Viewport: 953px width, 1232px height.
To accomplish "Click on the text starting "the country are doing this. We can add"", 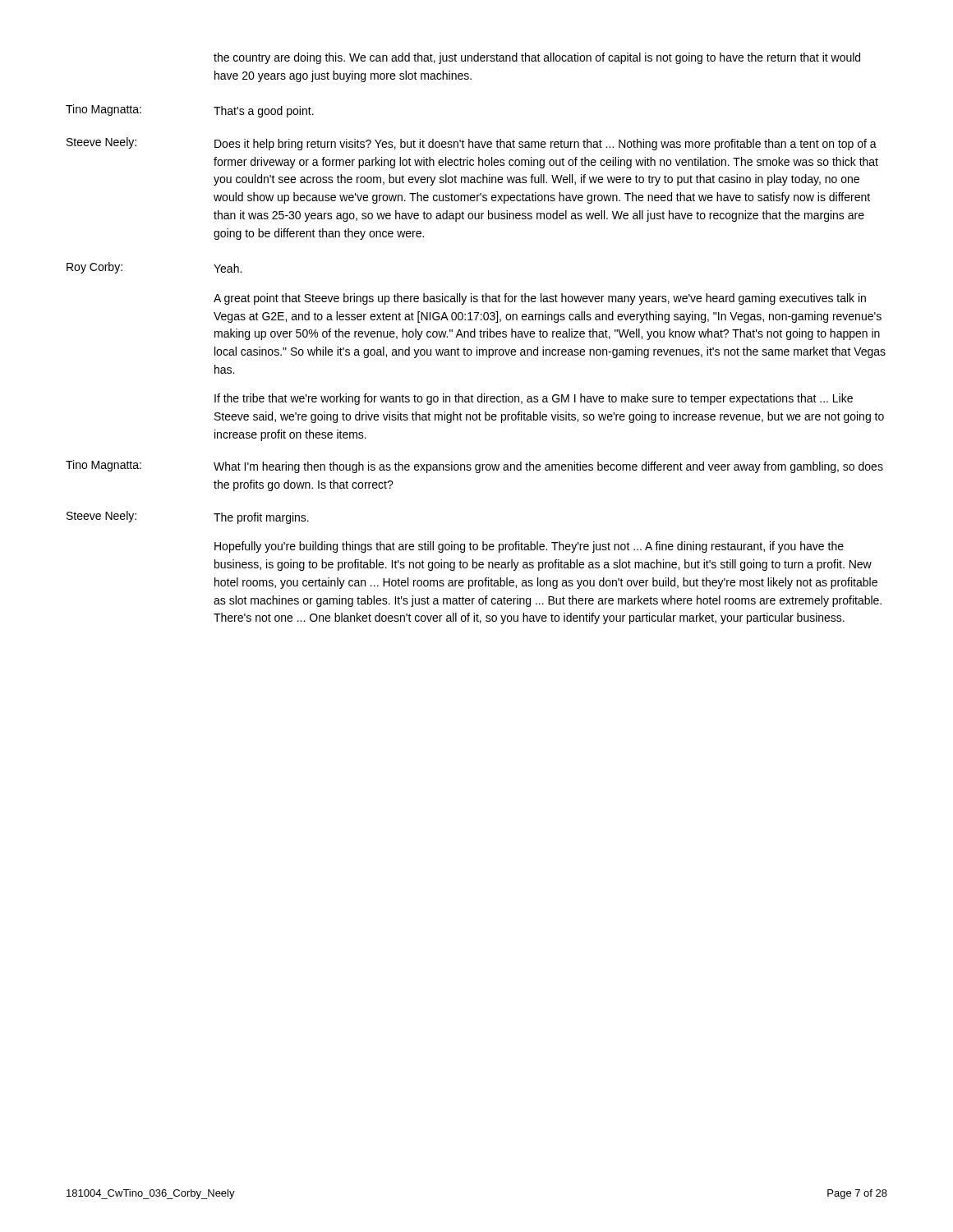I will [x=537, y=66].
